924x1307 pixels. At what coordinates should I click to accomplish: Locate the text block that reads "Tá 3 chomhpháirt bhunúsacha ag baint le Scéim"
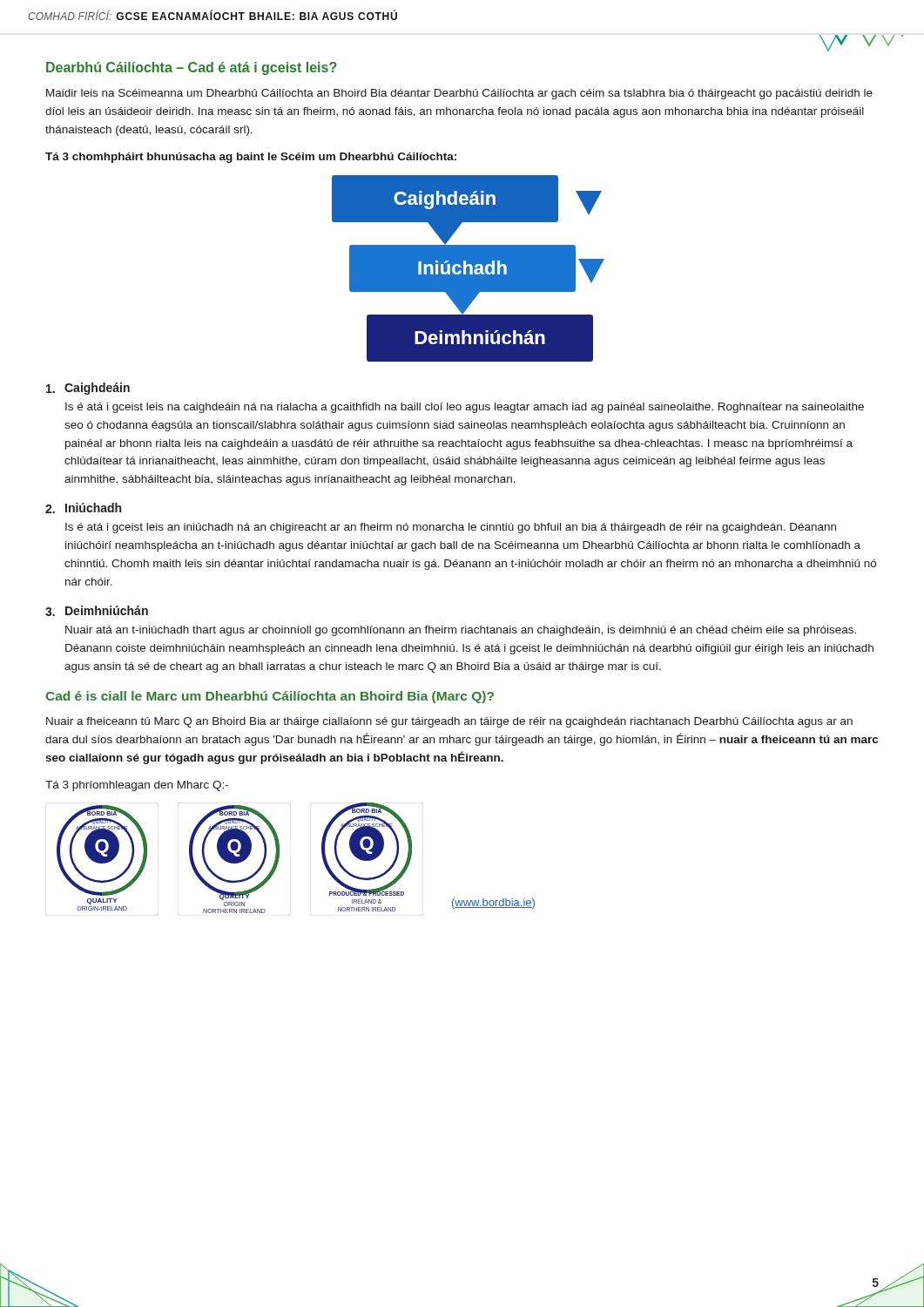pyautogui.click(x=462, y=157)
